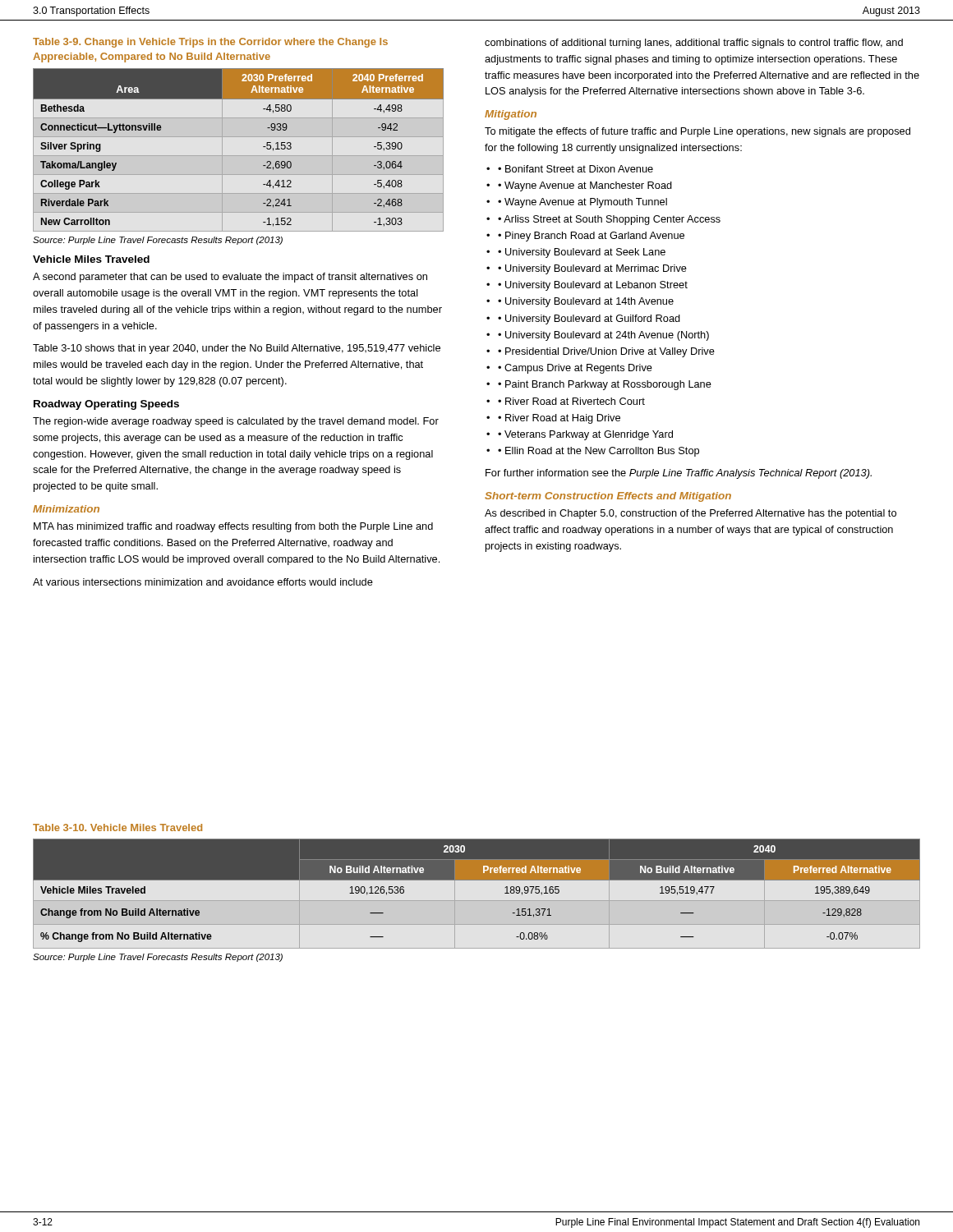Locate the table with the text "Vehicle Miles Traveled"
The image size is (953, 1232).
476,894
